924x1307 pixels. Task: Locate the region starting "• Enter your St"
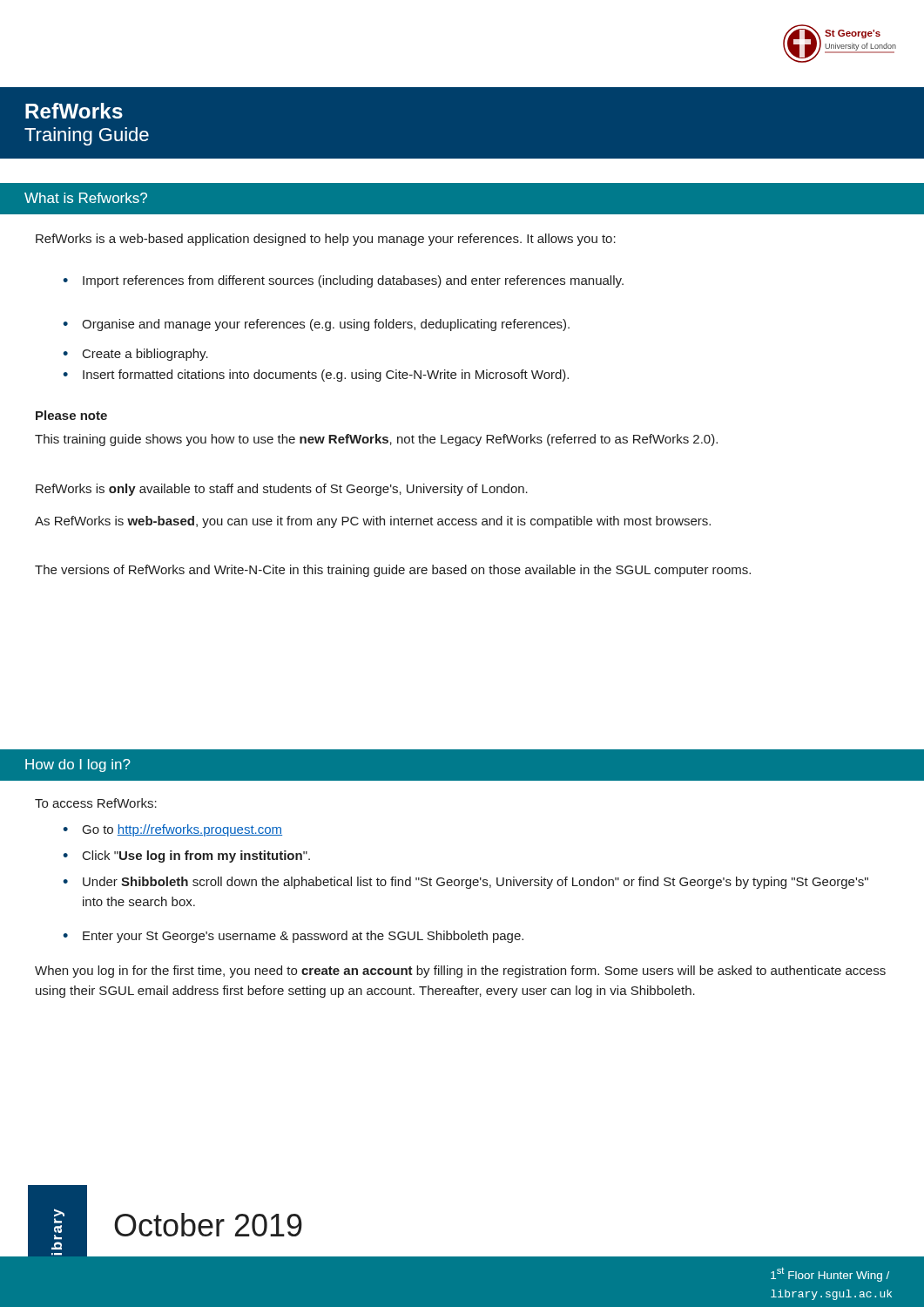462,936
